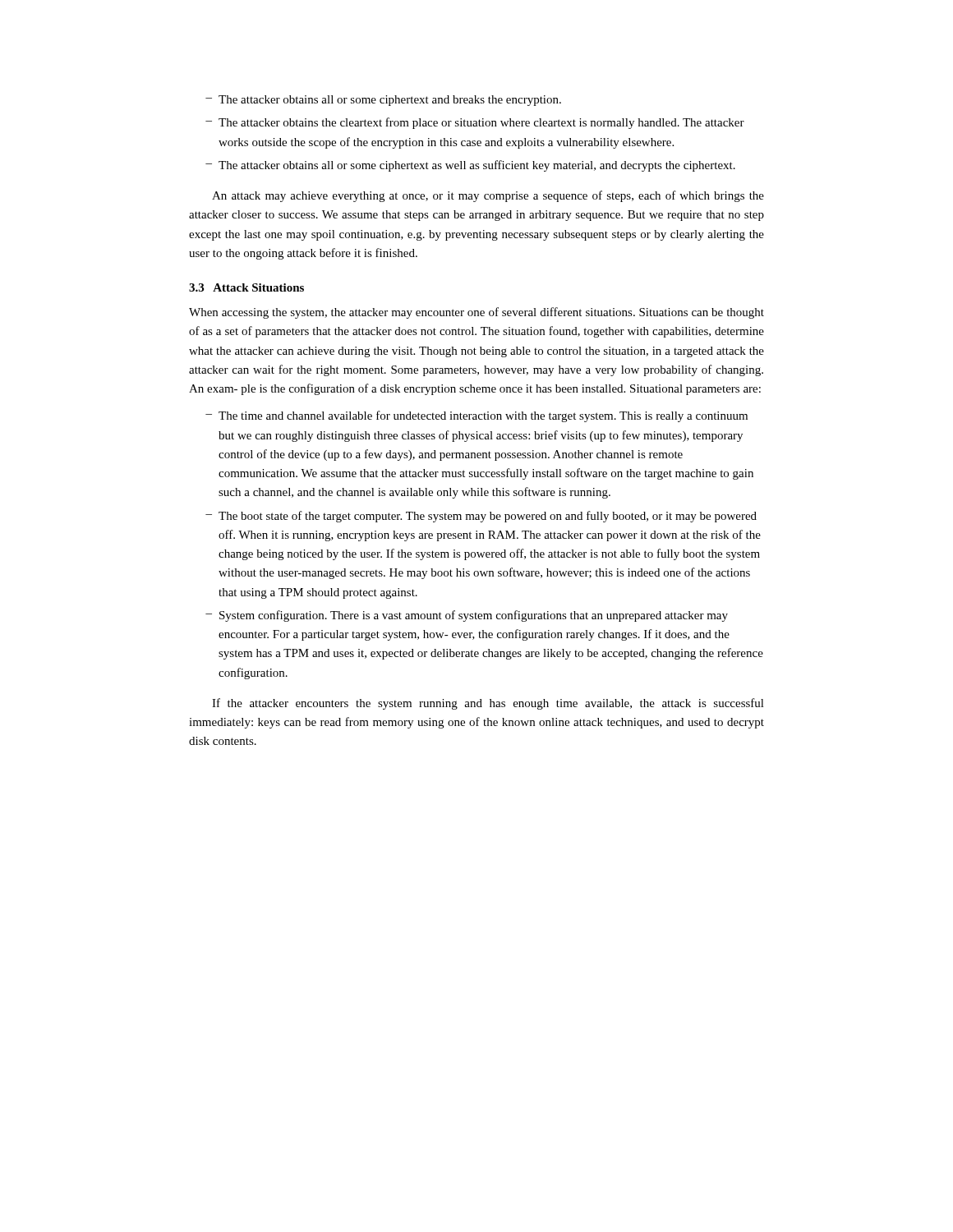953x1232 pixels.
Task: Find the list item with the text "– The boot state"
Action: [x=476, y=554]
